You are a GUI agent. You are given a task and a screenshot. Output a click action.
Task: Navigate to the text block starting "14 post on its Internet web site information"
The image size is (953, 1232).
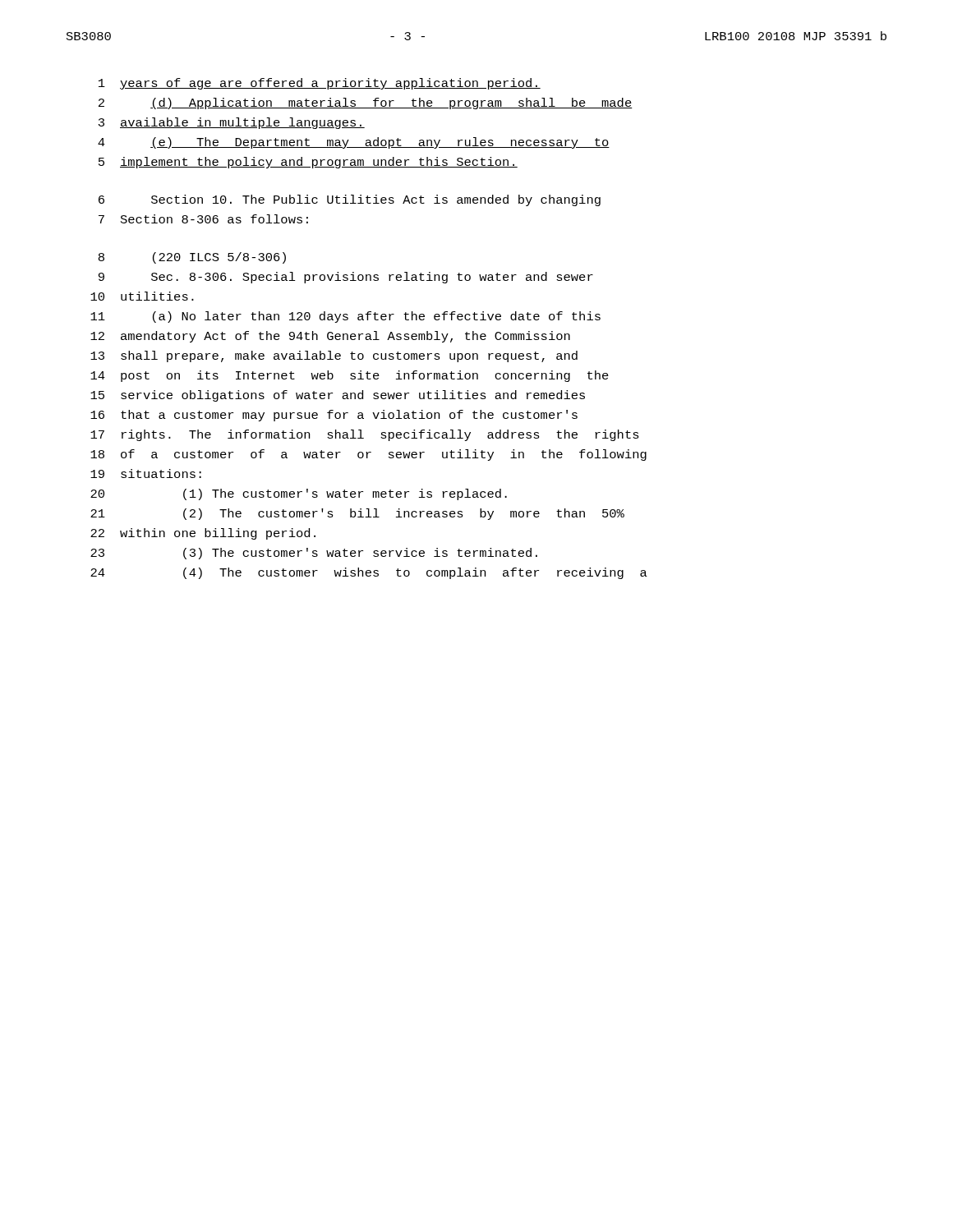[476, 376]
